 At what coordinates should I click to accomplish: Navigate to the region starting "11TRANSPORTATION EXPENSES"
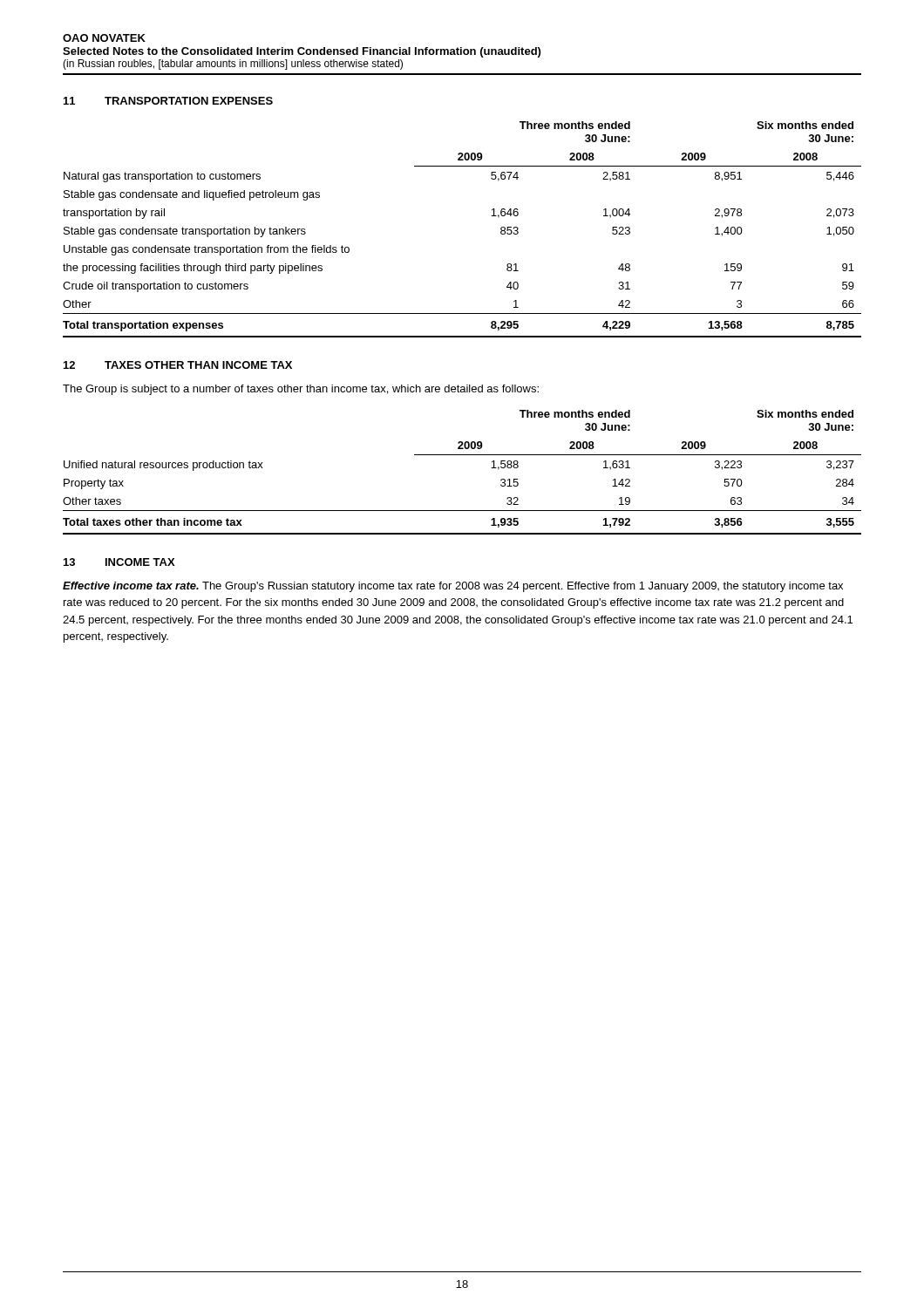point(168,101)
